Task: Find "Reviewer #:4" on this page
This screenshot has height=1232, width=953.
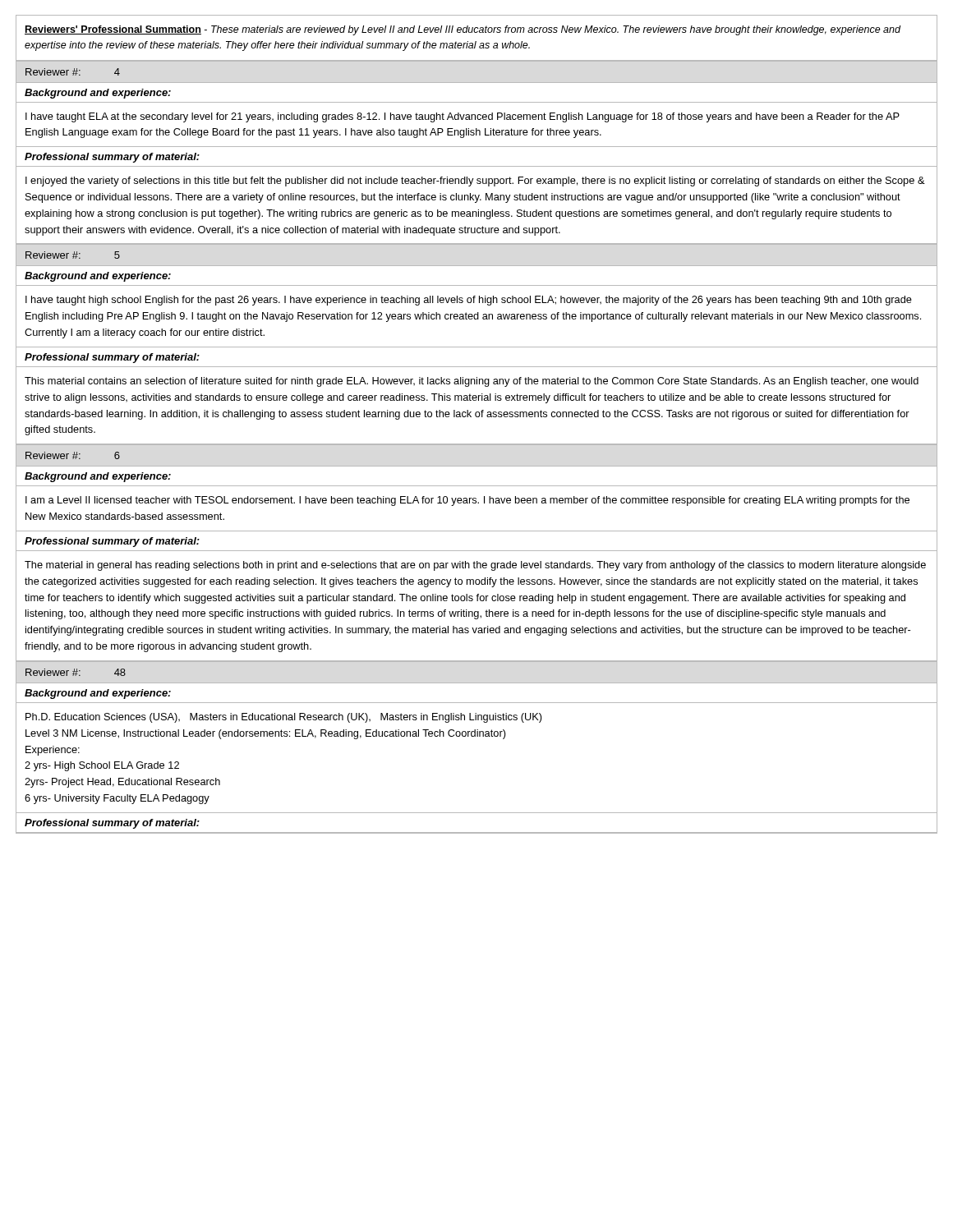Action: tap(72, 71)
